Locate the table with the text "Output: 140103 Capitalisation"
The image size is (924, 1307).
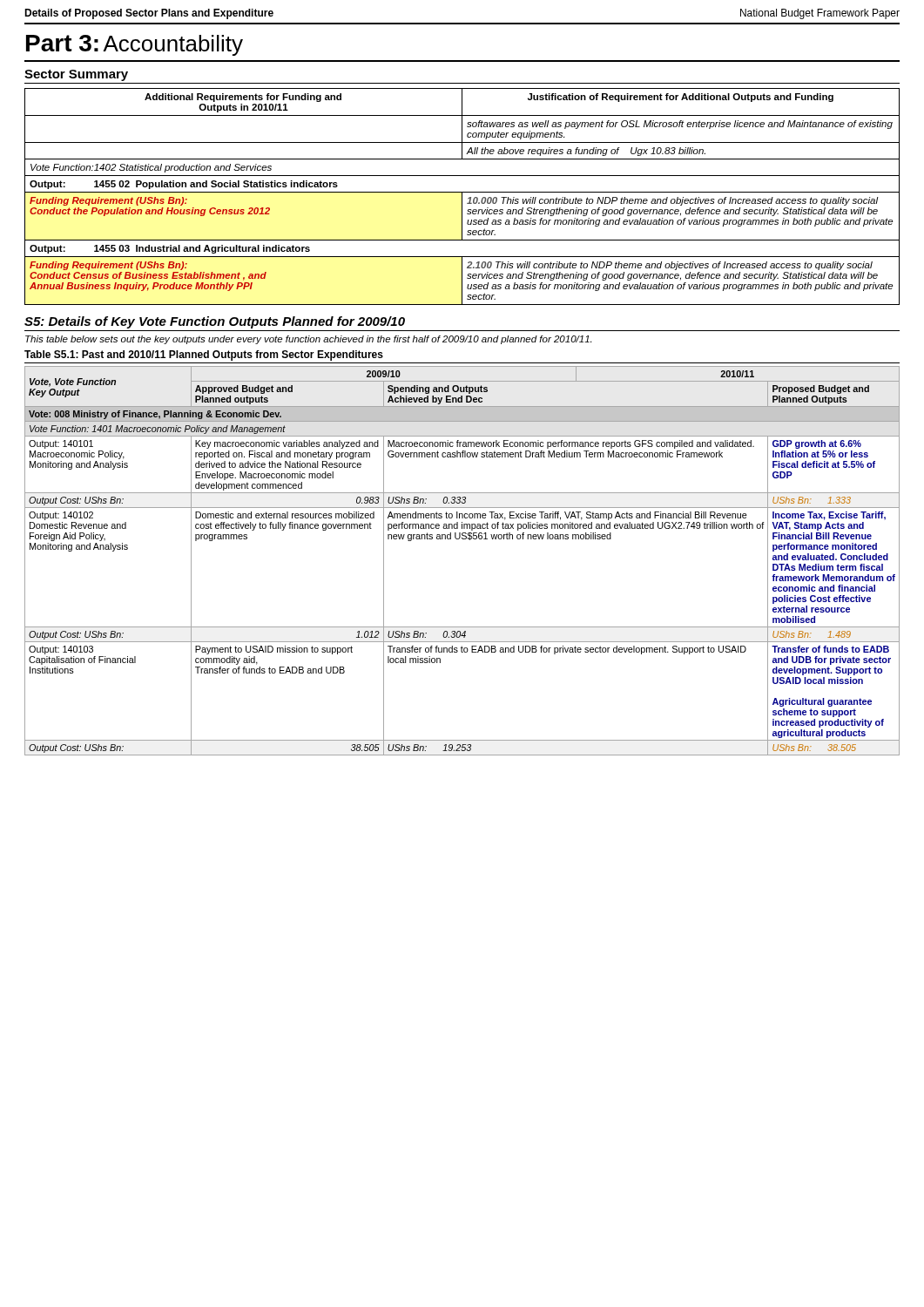[x=462, y=561]
